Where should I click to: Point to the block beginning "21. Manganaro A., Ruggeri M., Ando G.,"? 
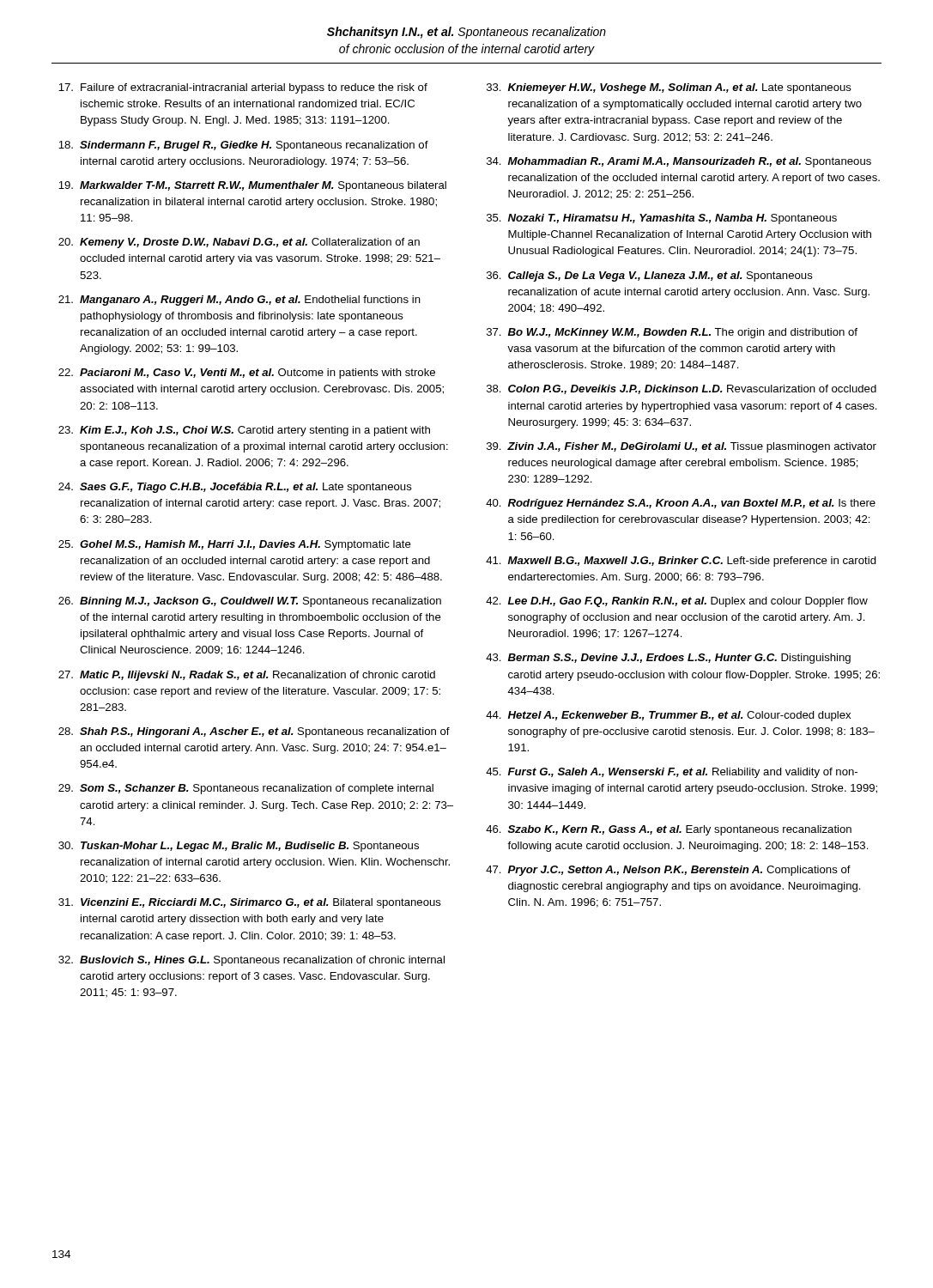click(253, 324)
